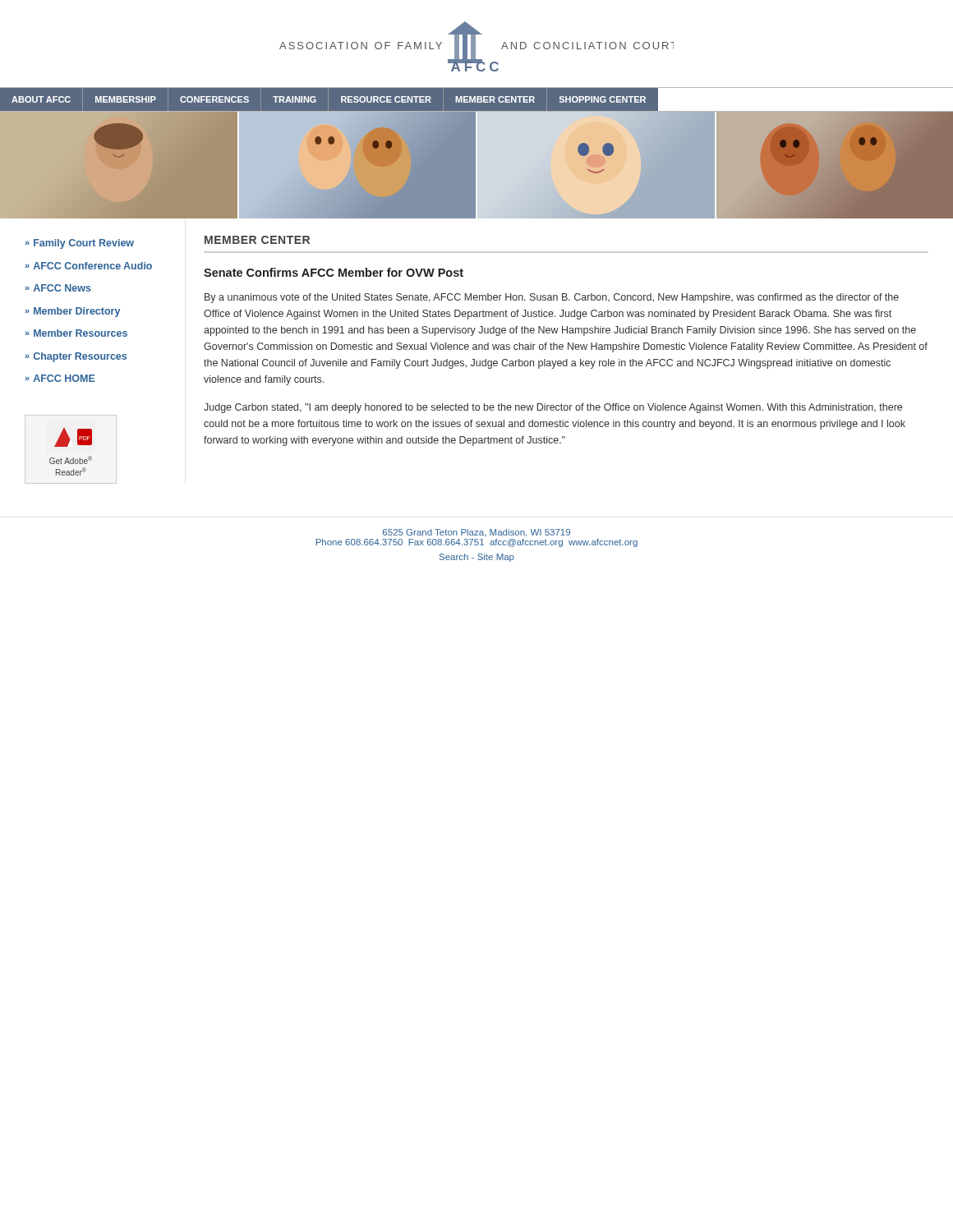
Task: Select the region starting "» AFCC News"
Action: coord(58,289)
